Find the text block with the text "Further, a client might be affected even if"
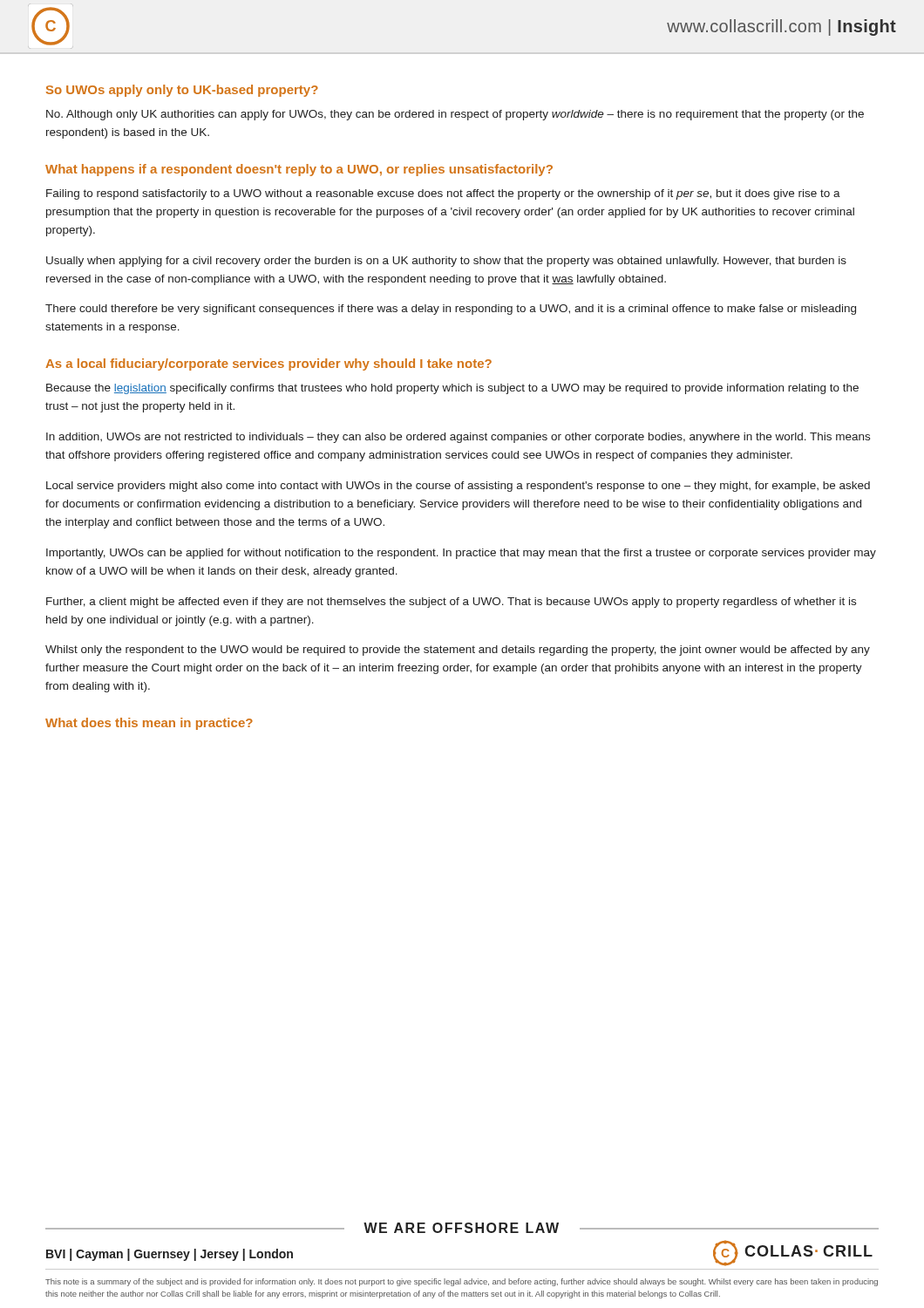 pyautogui.click(x=451, y=610)
